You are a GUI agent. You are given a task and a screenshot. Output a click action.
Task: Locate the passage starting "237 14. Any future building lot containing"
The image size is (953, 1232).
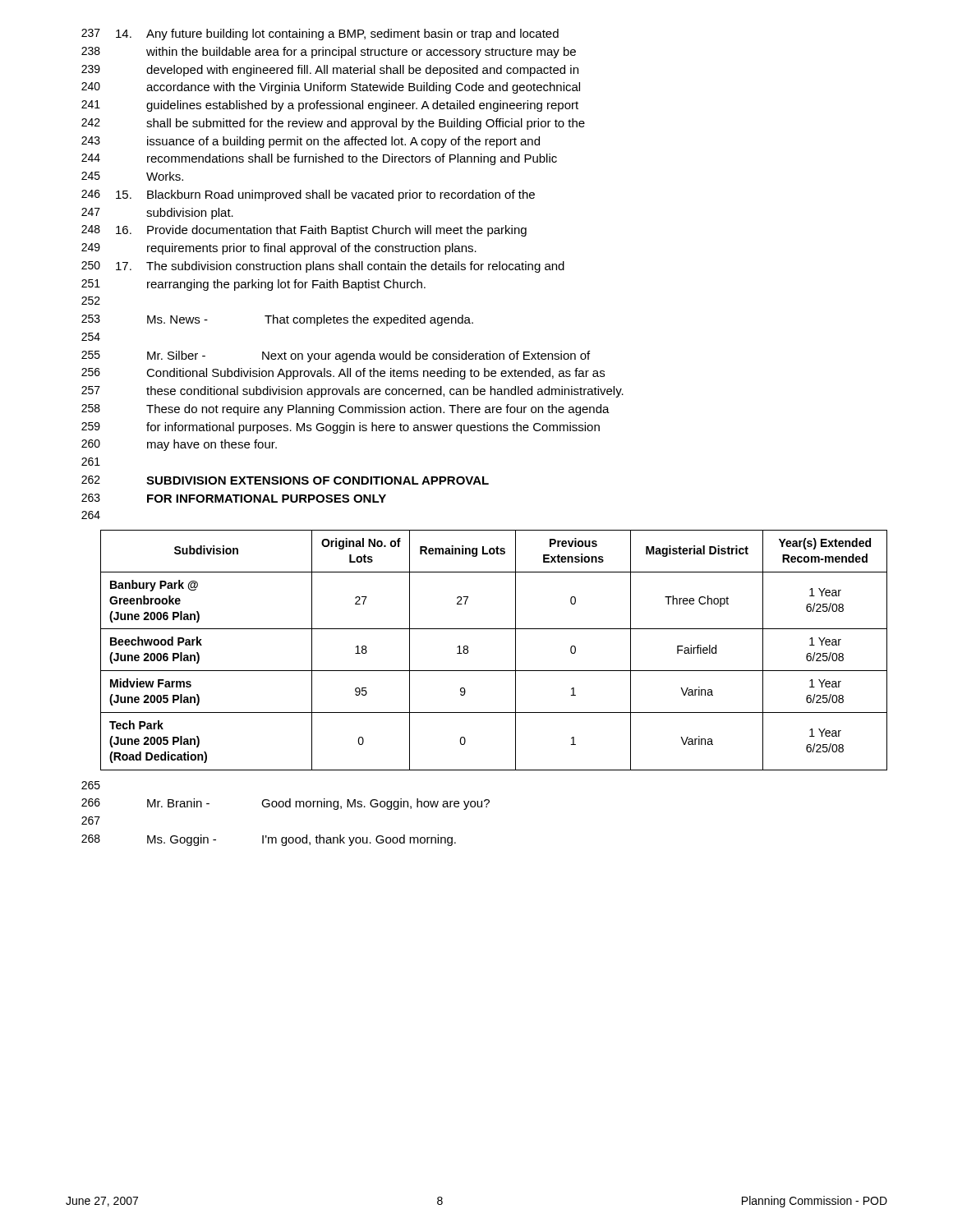point(476,105)
